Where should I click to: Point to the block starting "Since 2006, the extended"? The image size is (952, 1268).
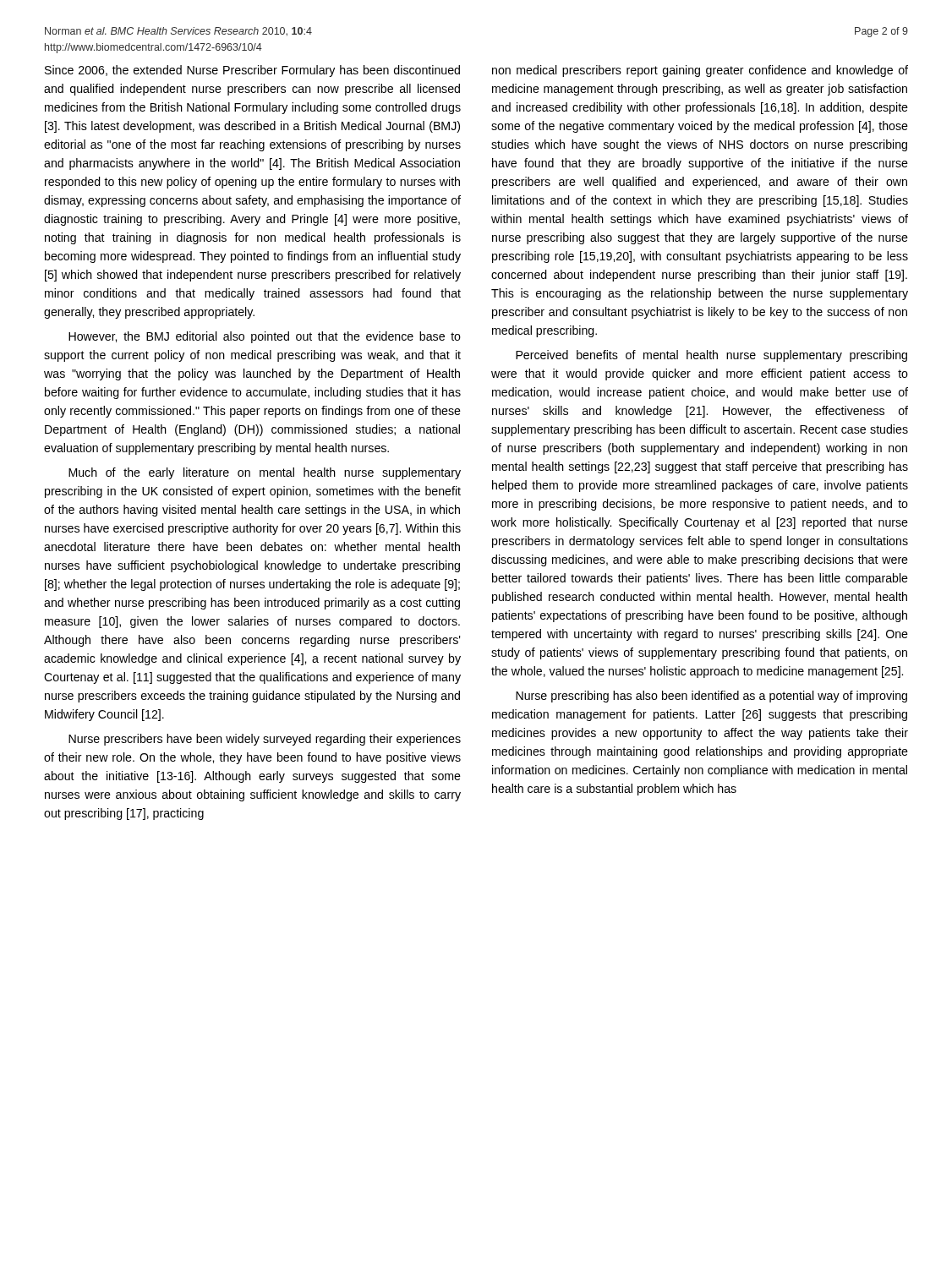tap(252, 442)
